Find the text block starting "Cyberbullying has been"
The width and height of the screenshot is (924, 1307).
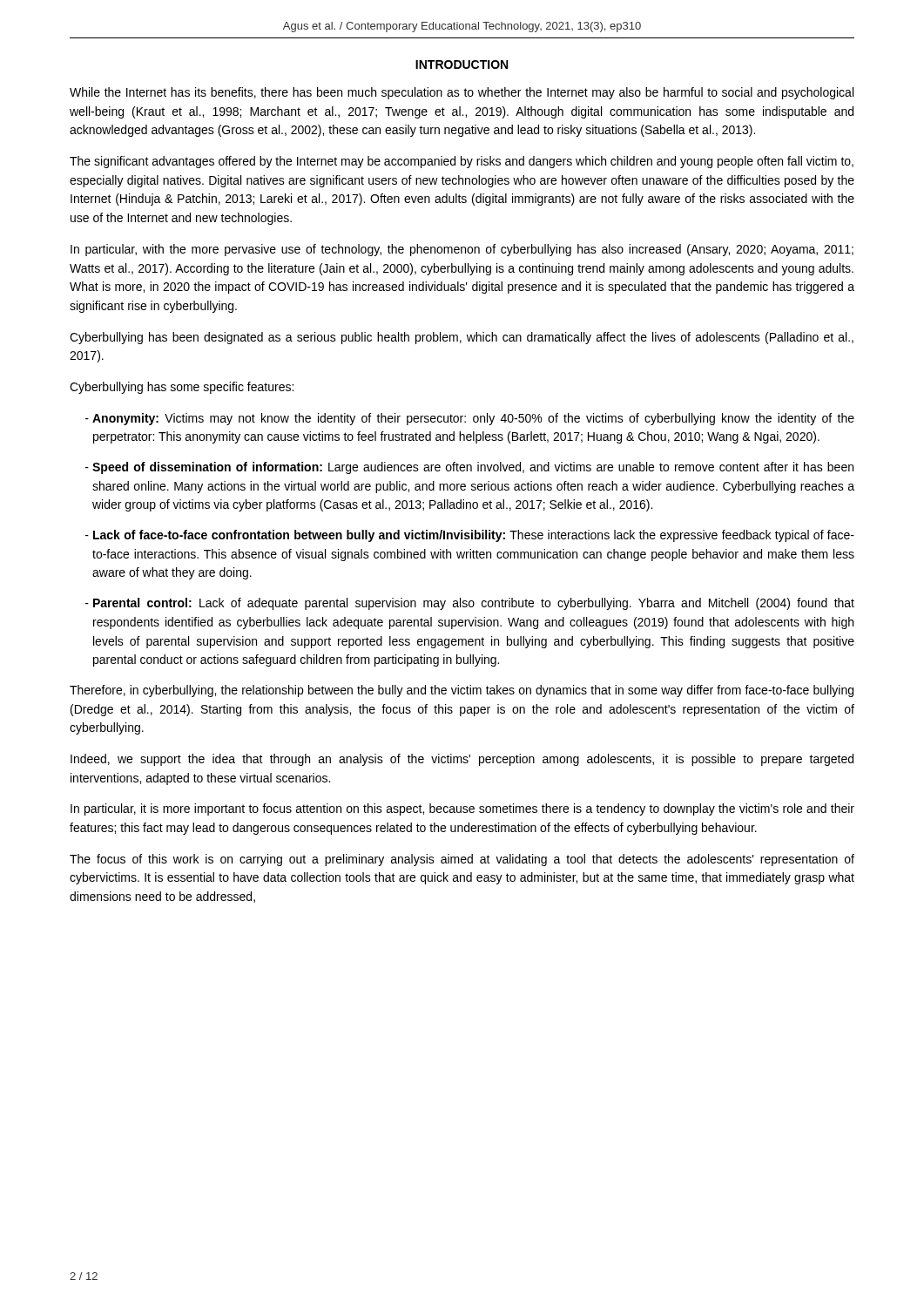462,346
